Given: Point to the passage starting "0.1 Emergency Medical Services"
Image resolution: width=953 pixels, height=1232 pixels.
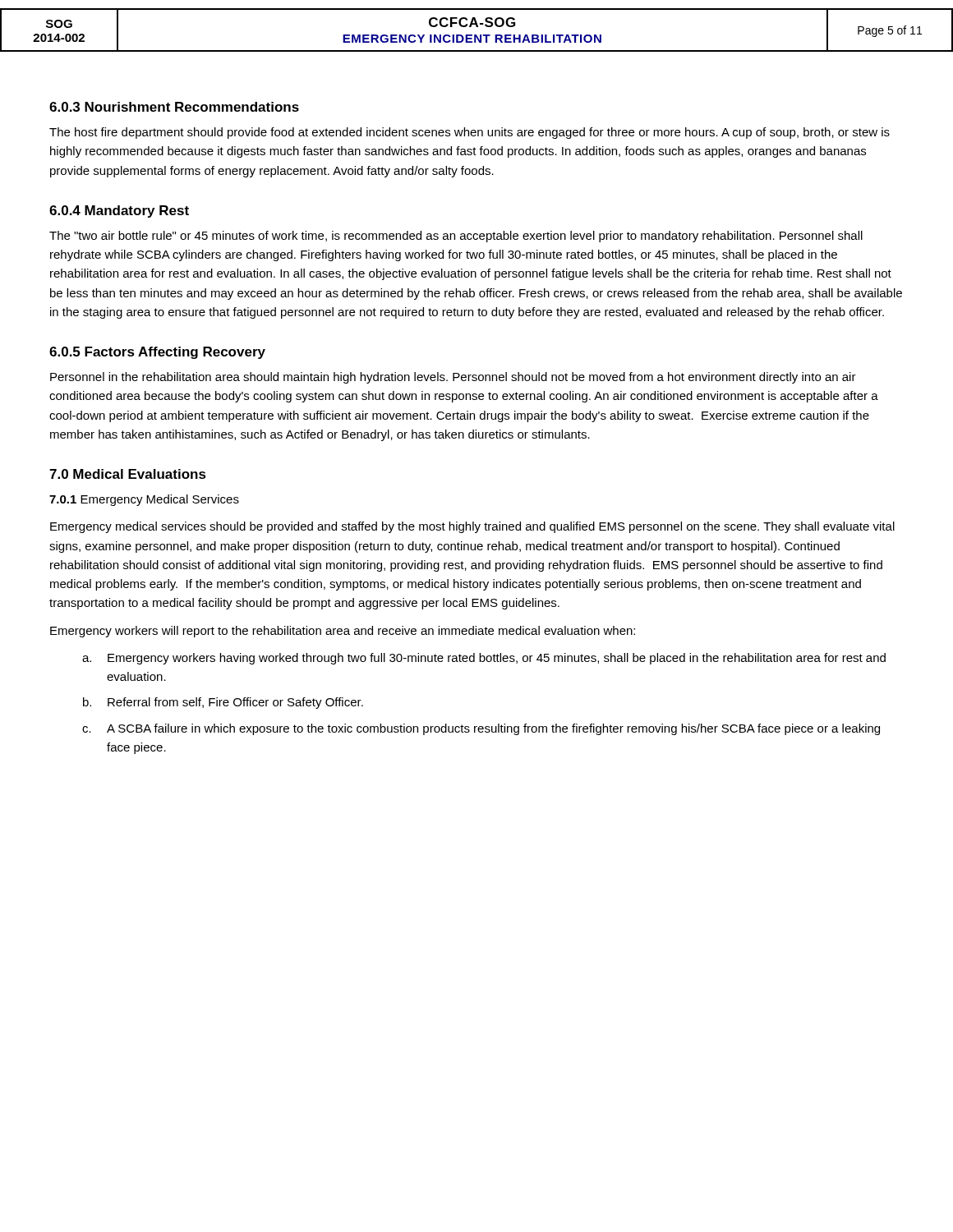Looking at the screenshot, I should click(144, 499).
